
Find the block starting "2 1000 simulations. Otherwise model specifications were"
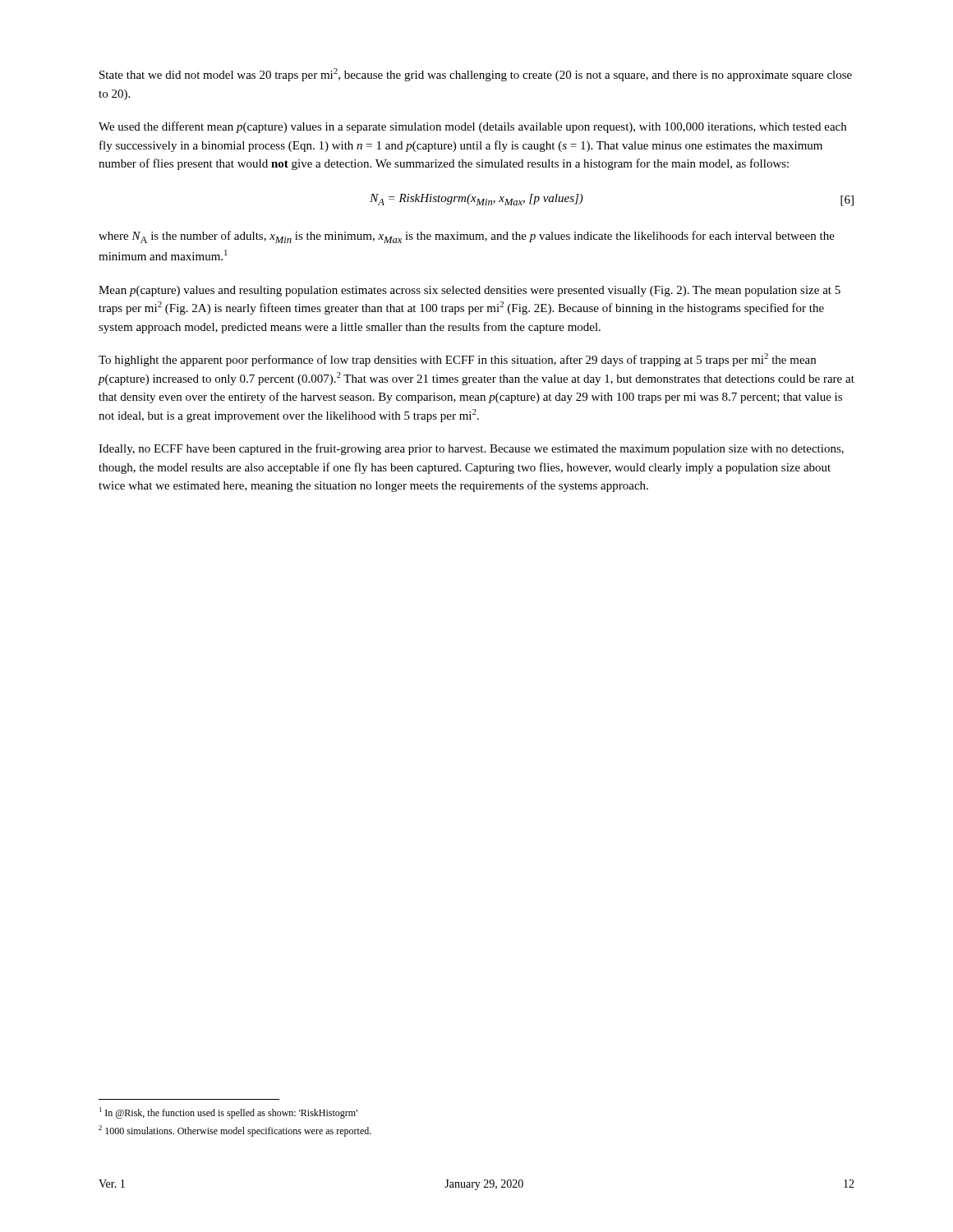coord(235,1130)
